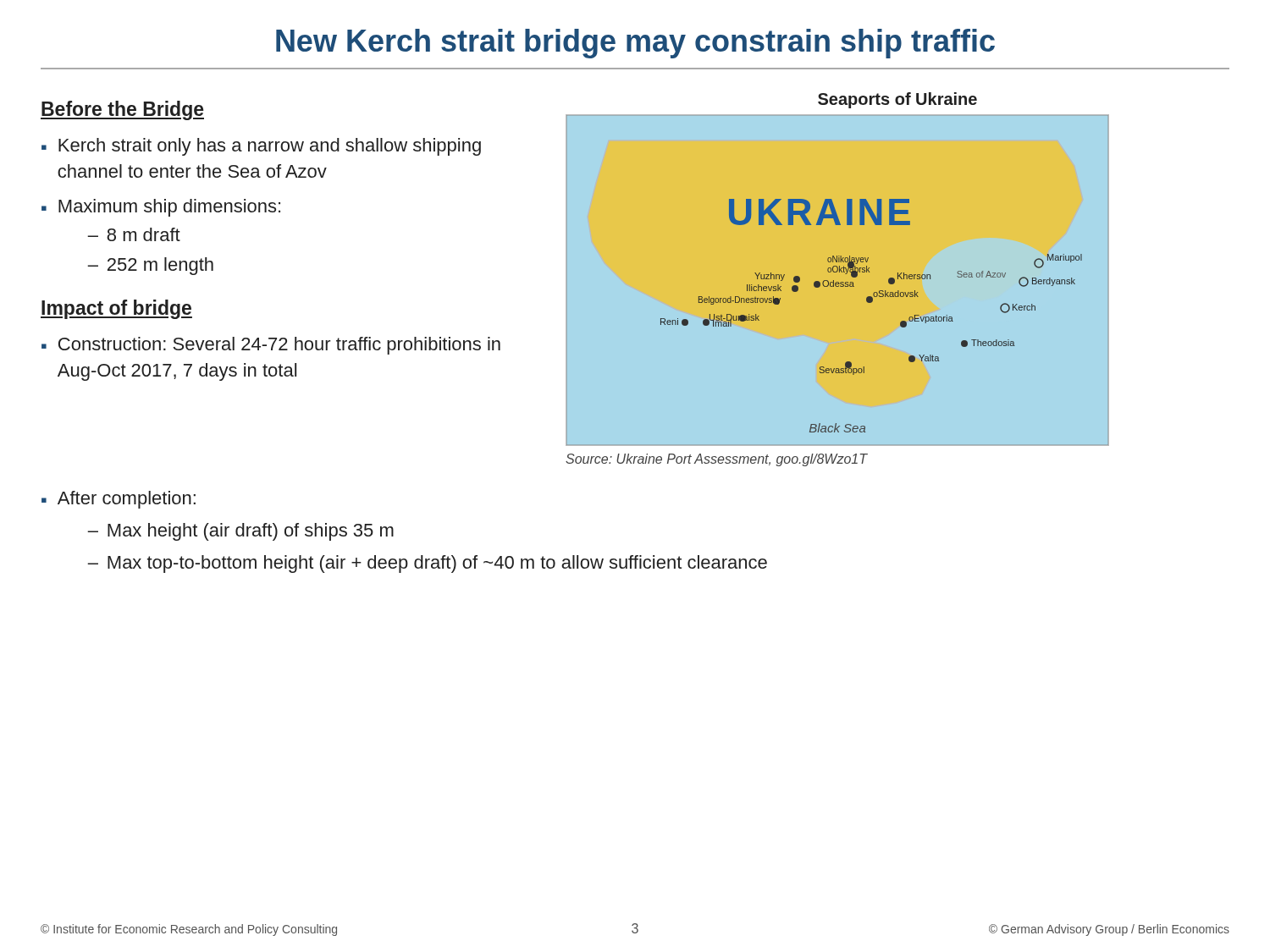1270x952 pixels.
Task: Where does it say "252 m length"?
Action: [x=160, y=265]
